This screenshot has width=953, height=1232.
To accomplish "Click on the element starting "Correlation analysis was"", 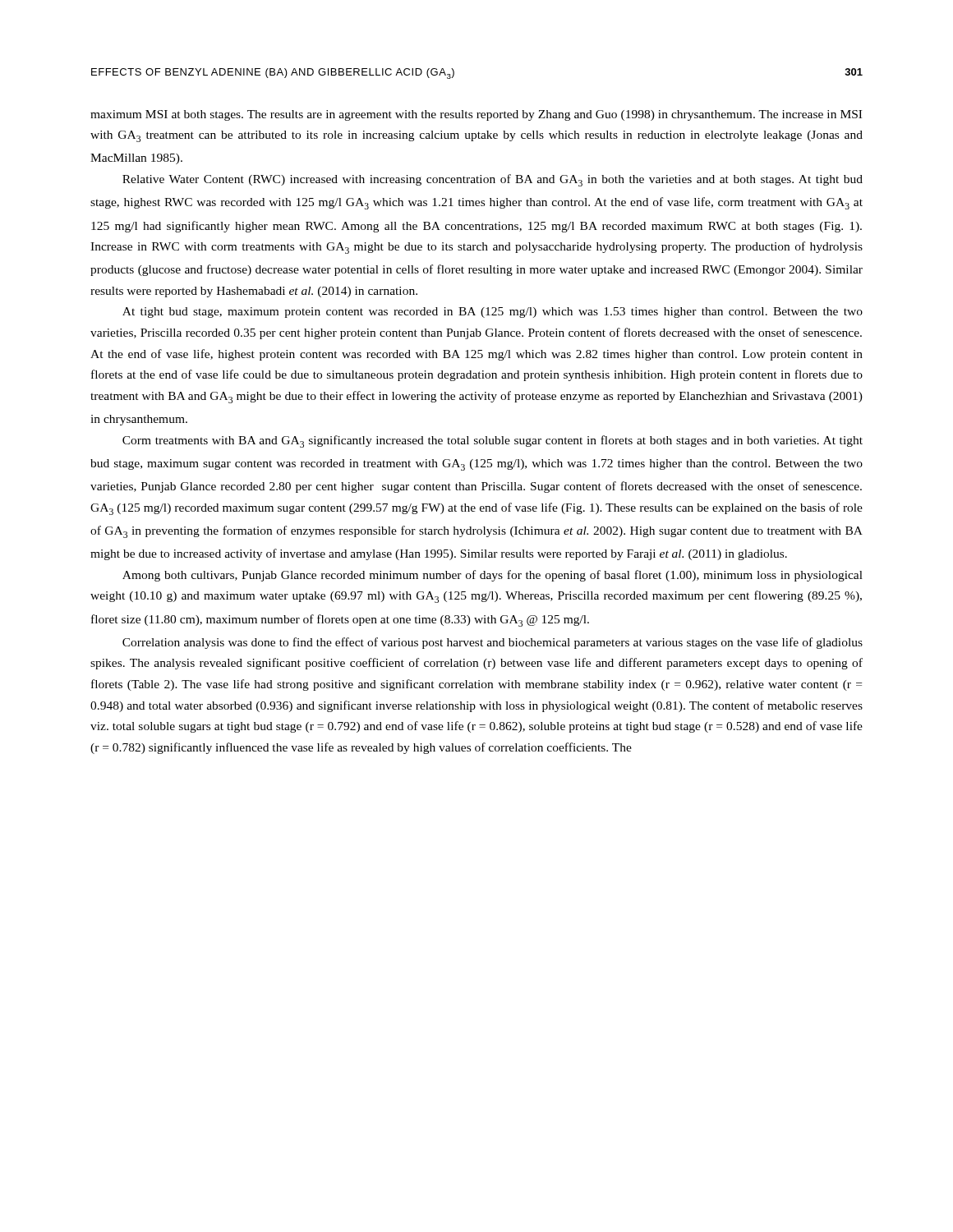I will pos(476,694).
